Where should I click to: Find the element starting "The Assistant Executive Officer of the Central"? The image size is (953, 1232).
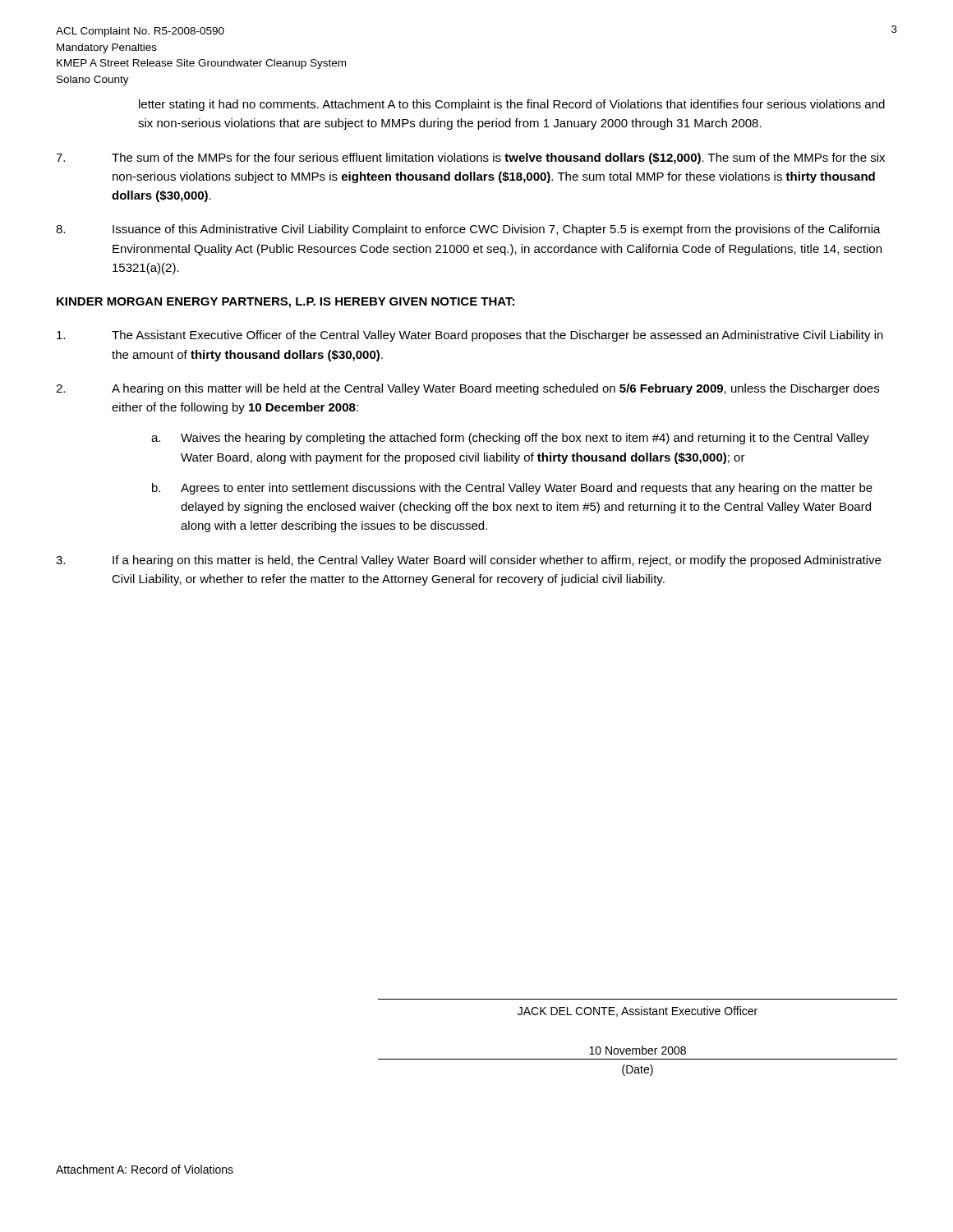476,345
